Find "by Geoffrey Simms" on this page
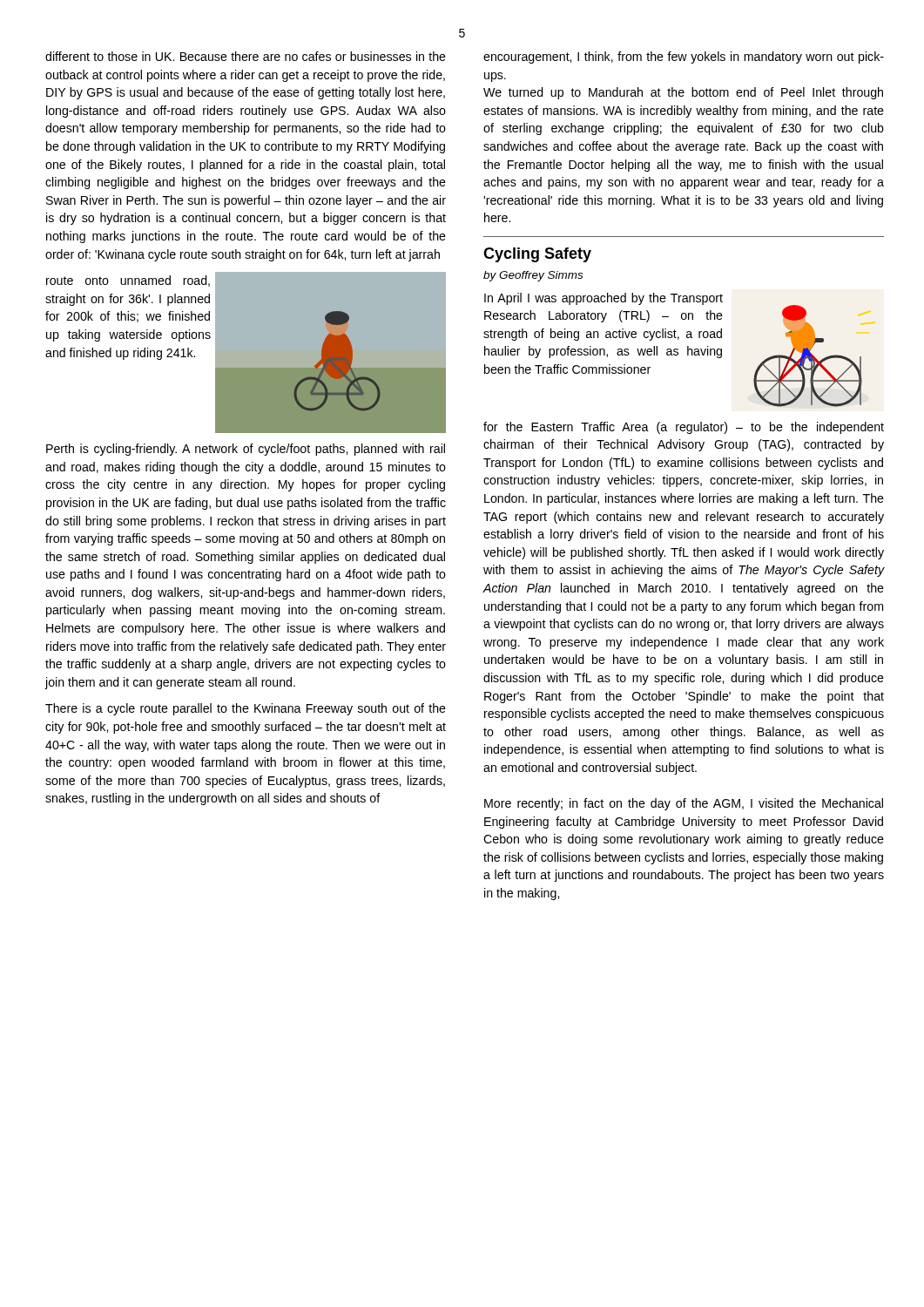The height and width of the screenshot is (1307, 924). coord(533,275)
